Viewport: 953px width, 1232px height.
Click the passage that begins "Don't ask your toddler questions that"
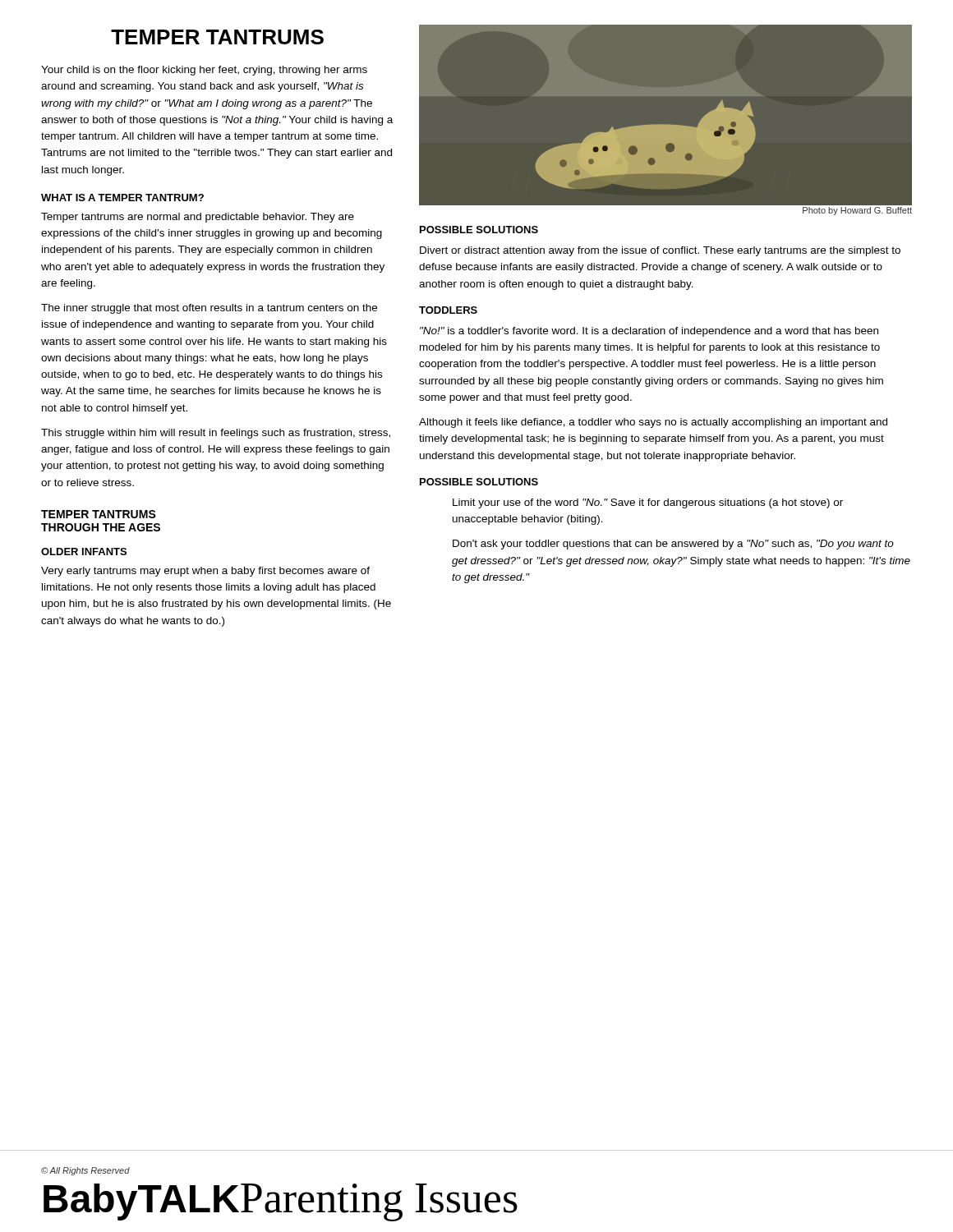click(681, 560)
